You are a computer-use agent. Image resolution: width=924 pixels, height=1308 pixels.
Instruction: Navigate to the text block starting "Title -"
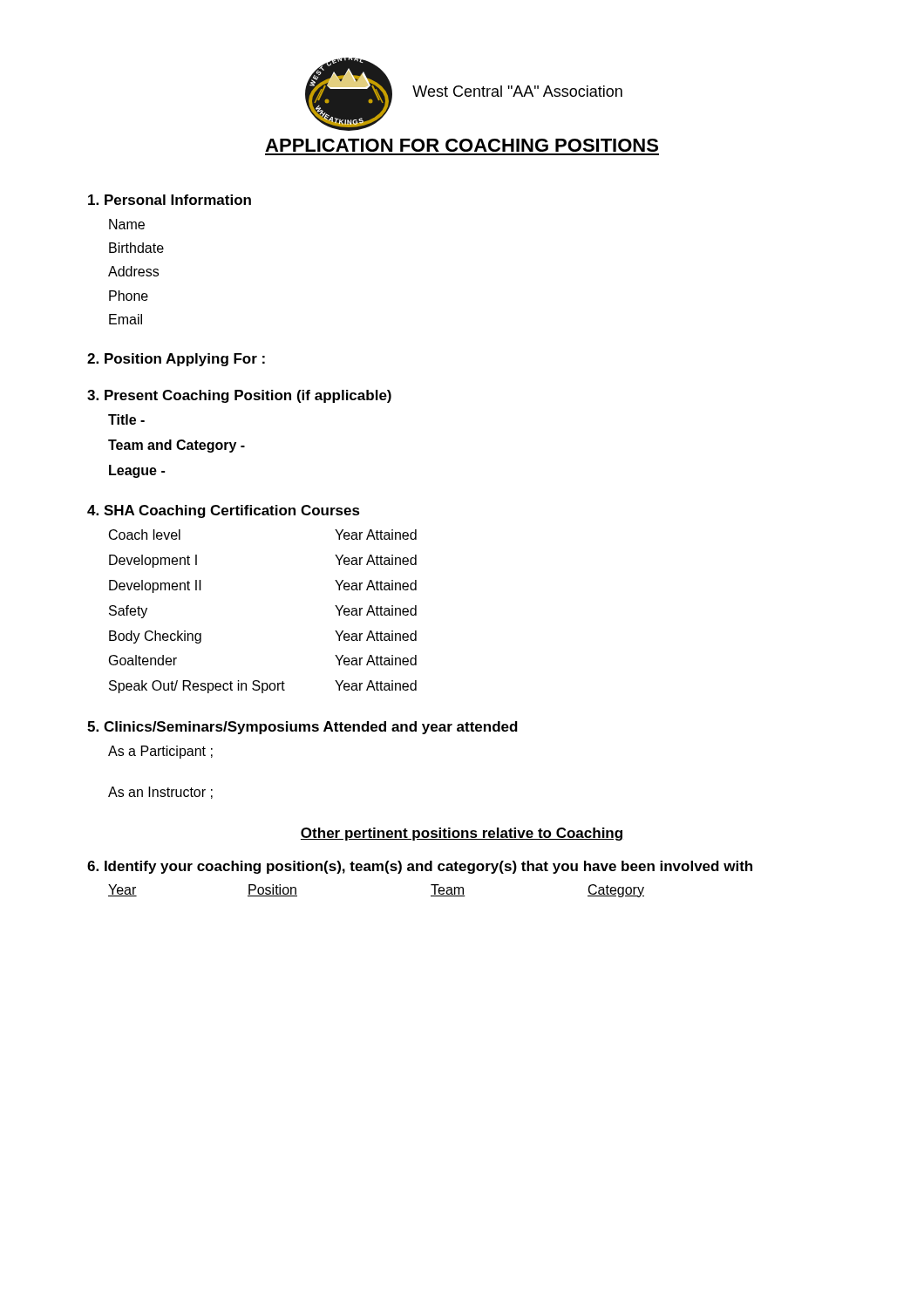pos(127,420)
